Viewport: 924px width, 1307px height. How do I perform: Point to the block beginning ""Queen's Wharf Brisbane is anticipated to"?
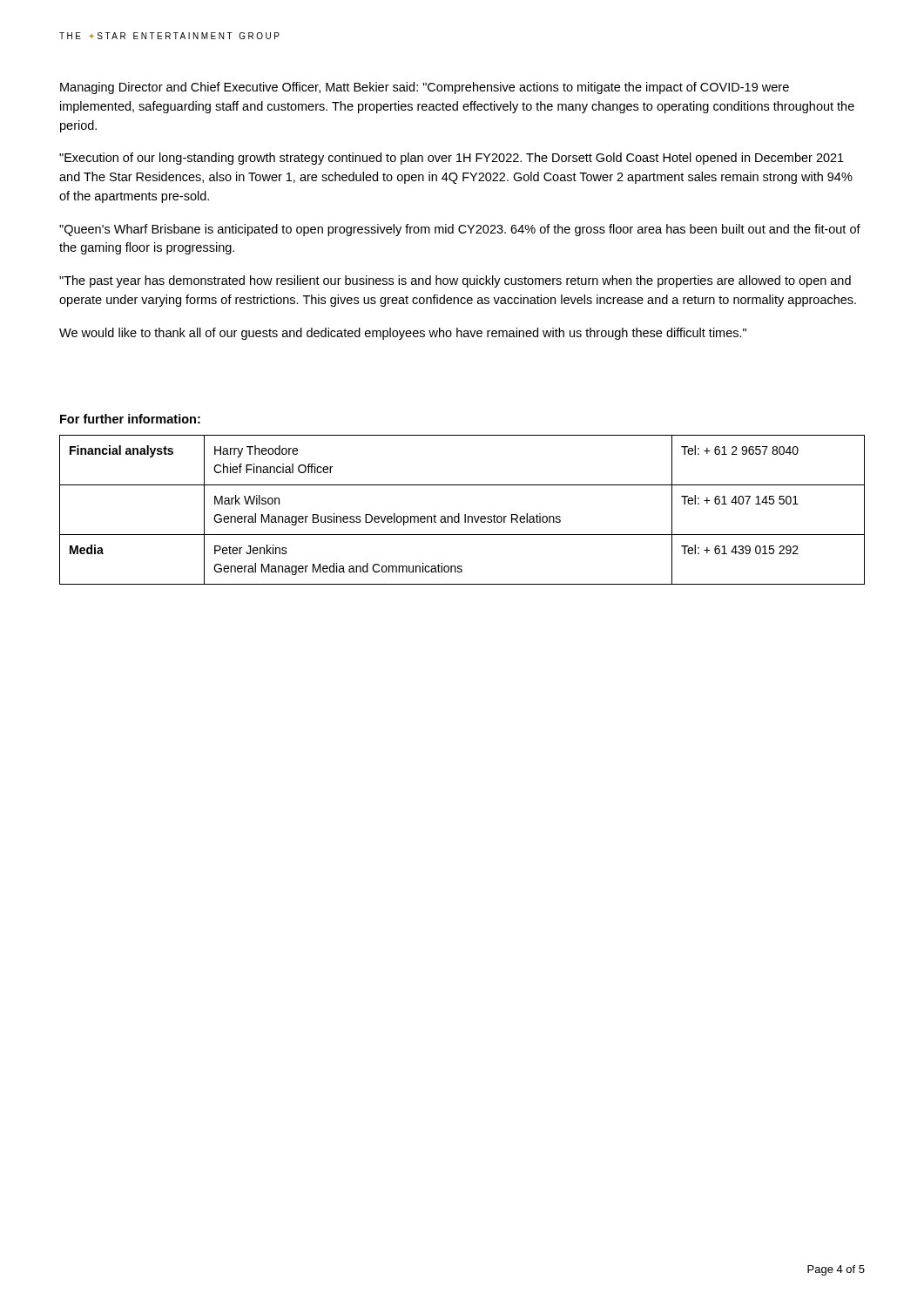click(460, 238)
